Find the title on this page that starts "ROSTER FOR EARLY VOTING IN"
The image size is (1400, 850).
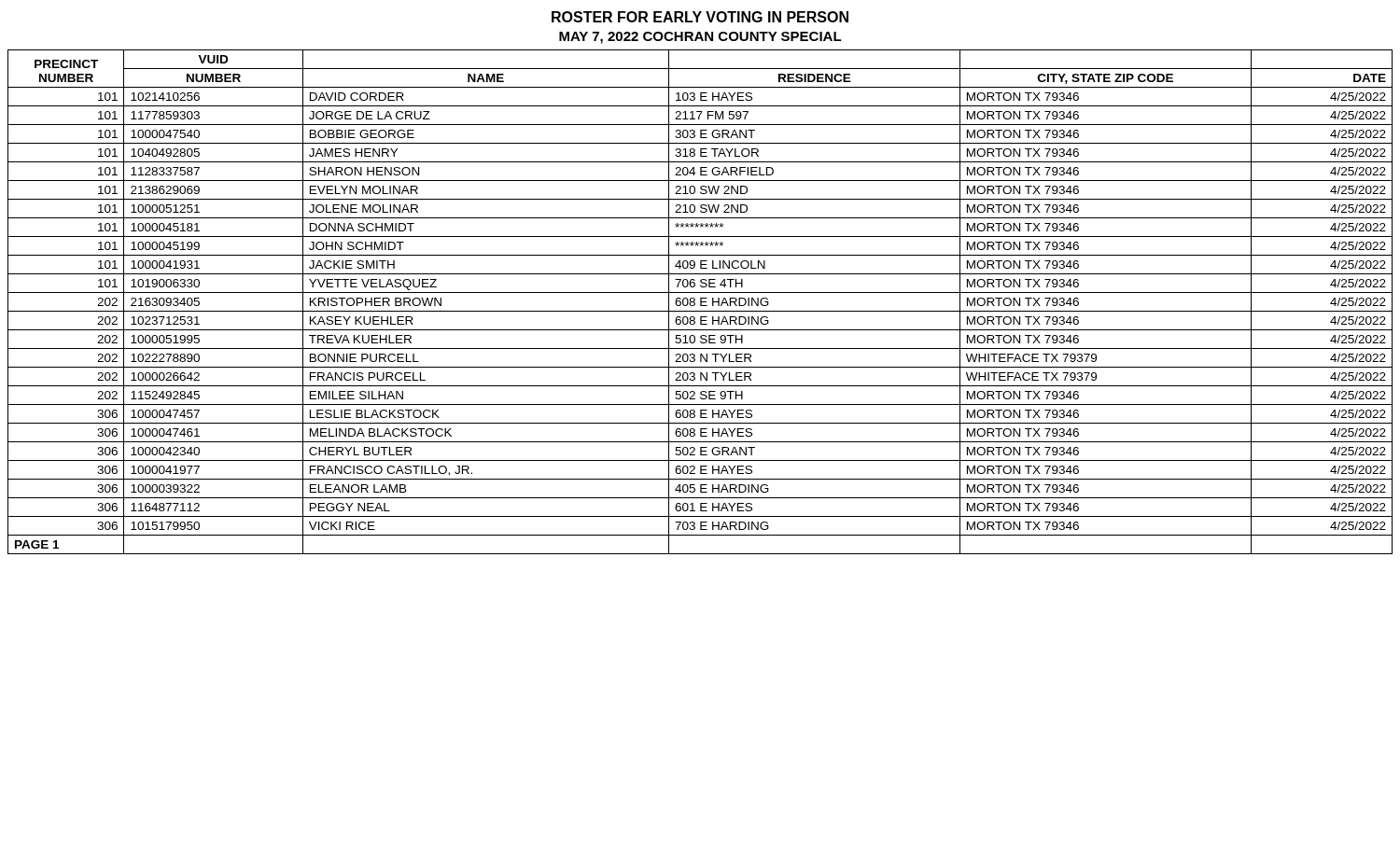(x=700, y=17)
